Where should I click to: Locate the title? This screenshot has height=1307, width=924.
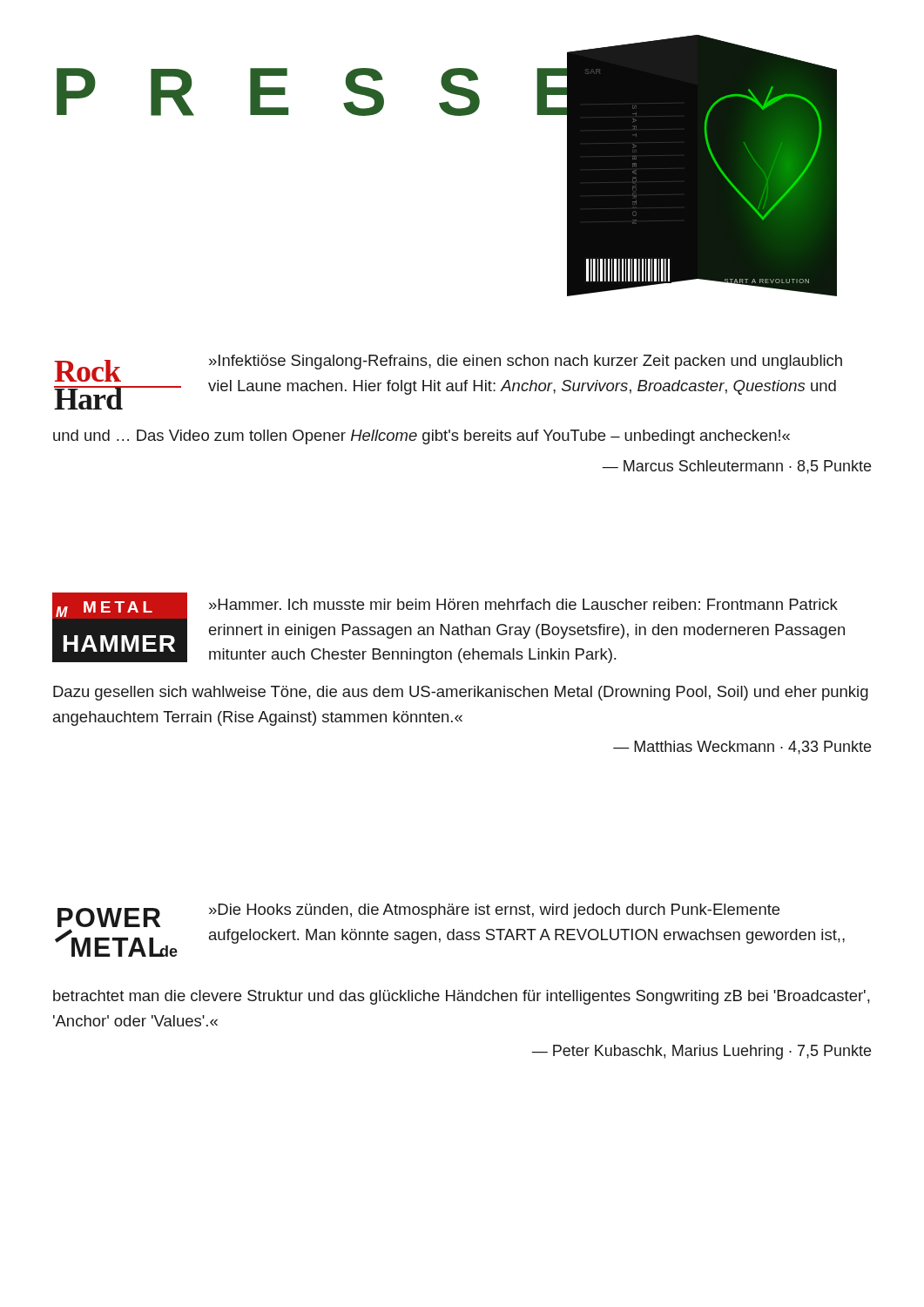[323, 91]
